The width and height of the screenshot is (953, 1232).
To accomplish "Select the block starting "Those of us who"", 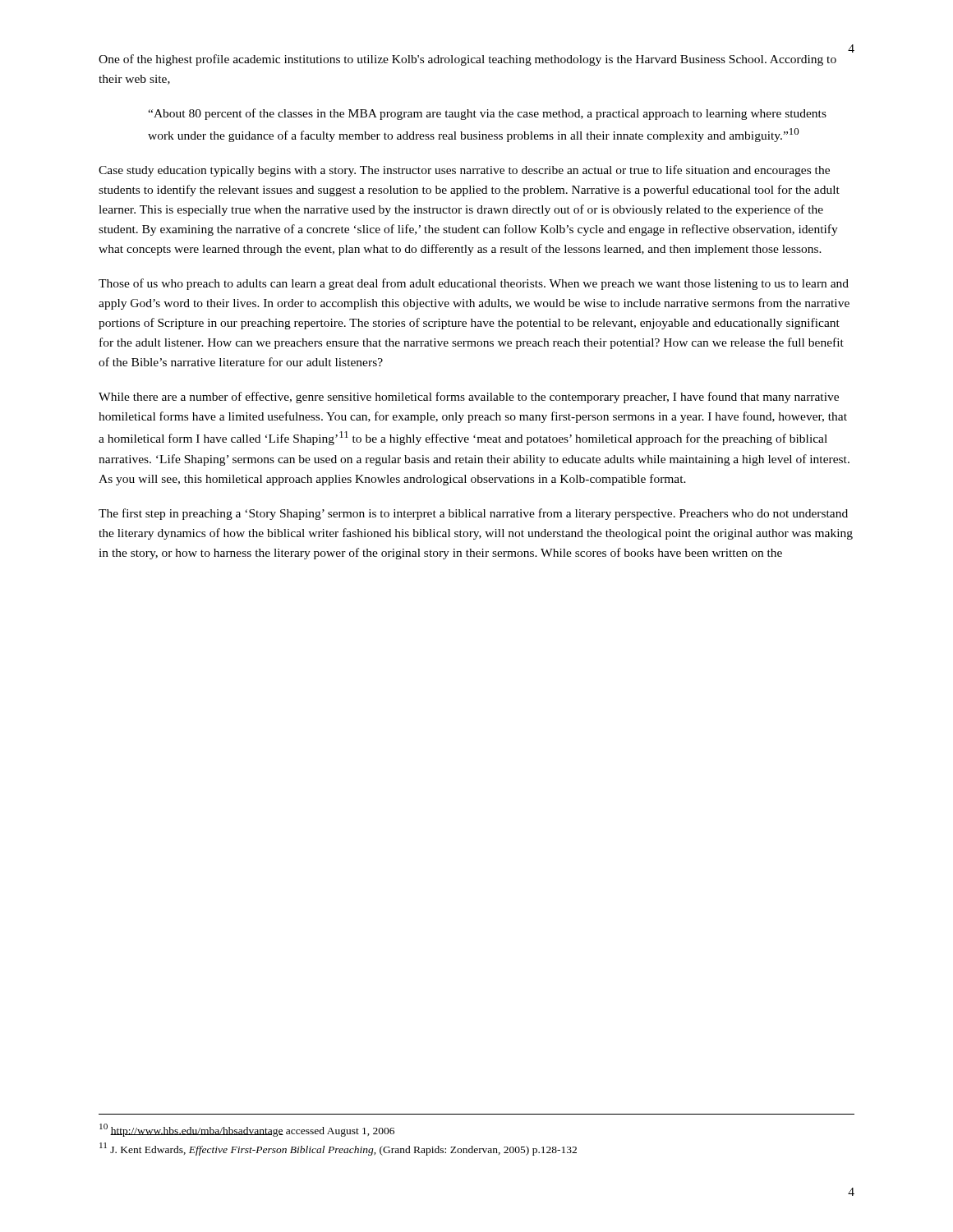I will click(474, 323).
